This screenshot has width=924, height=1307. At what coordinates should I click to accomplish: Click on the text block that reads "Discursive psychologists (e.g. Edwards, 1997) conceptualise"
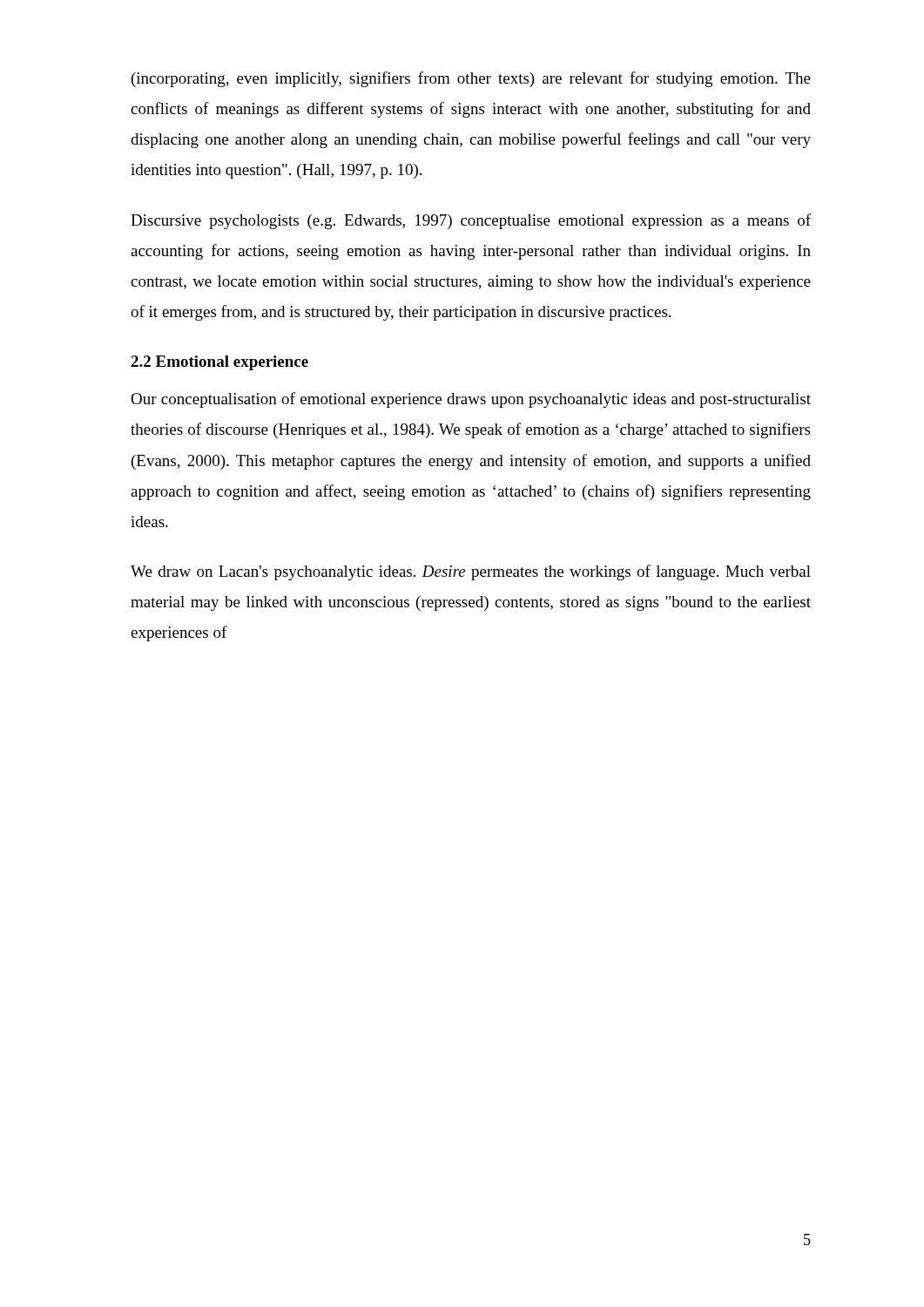[471, 266]
